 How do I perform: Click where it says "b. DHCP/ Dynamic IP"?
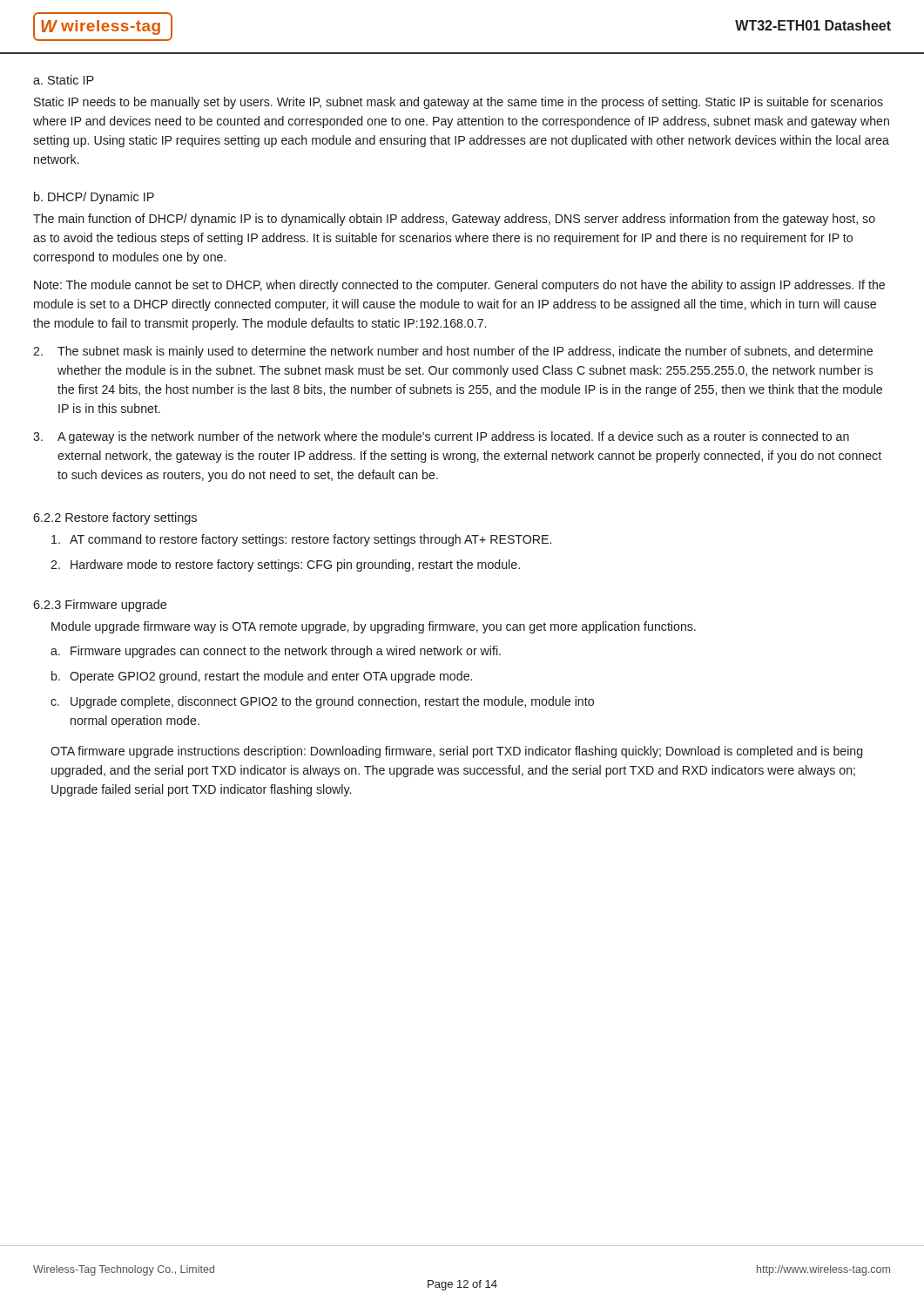94,197
